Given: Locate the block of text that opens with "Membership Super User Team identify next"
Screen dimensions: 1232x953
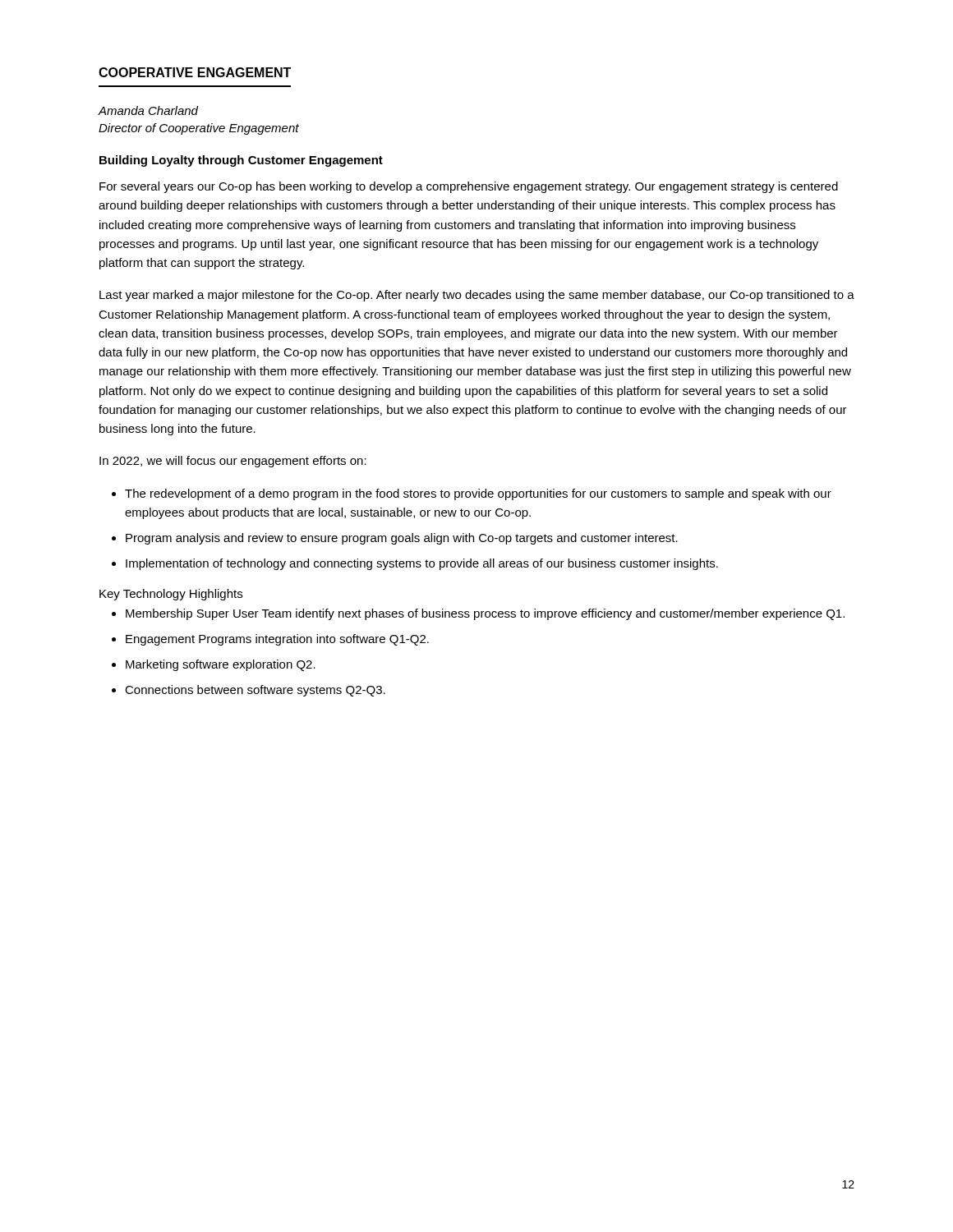Looking at the screenshot, I should click(485, 613).
